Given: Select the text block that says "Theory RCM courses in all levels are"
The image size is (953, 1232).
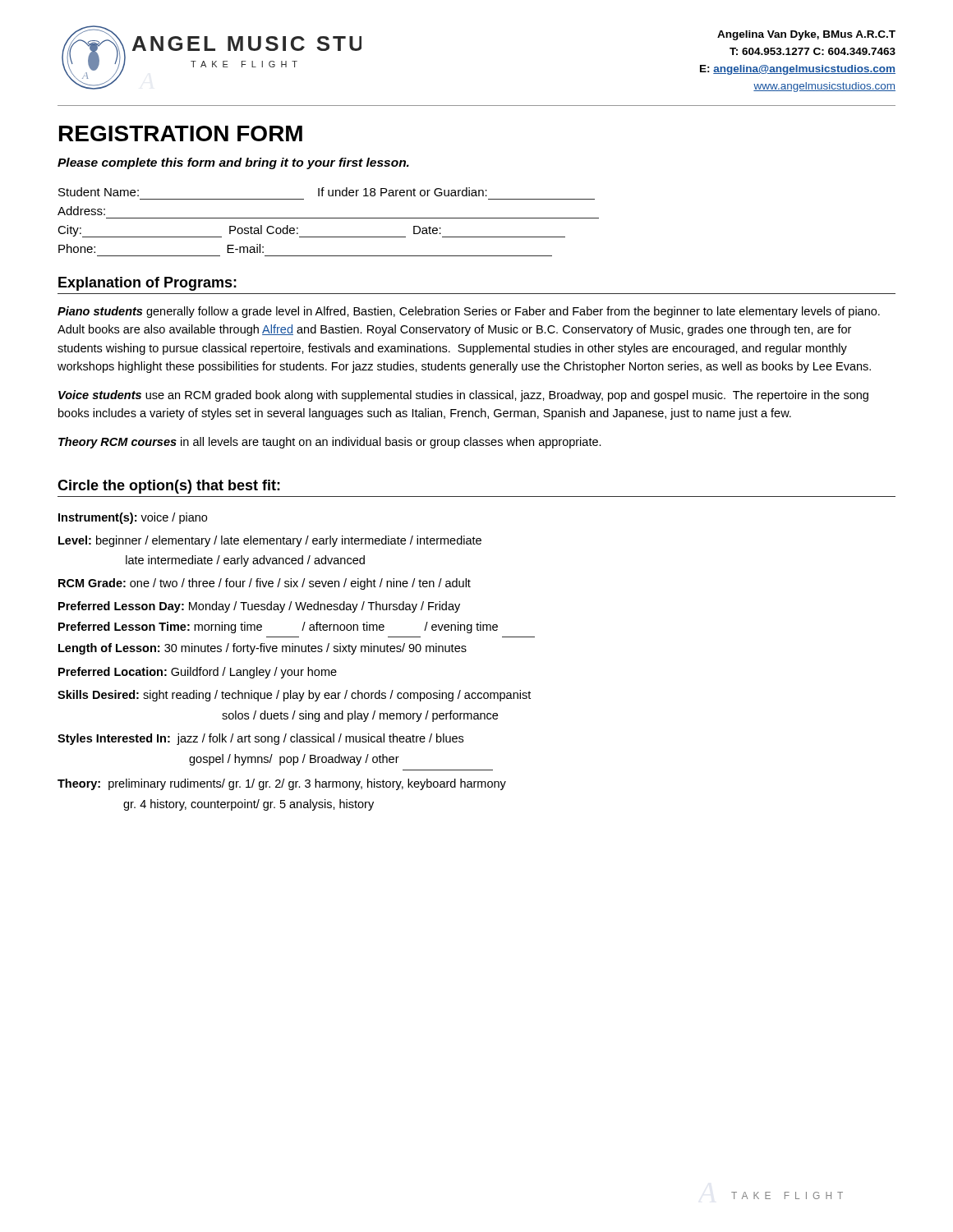Looking at the screenshot, I should pos(330,442).
